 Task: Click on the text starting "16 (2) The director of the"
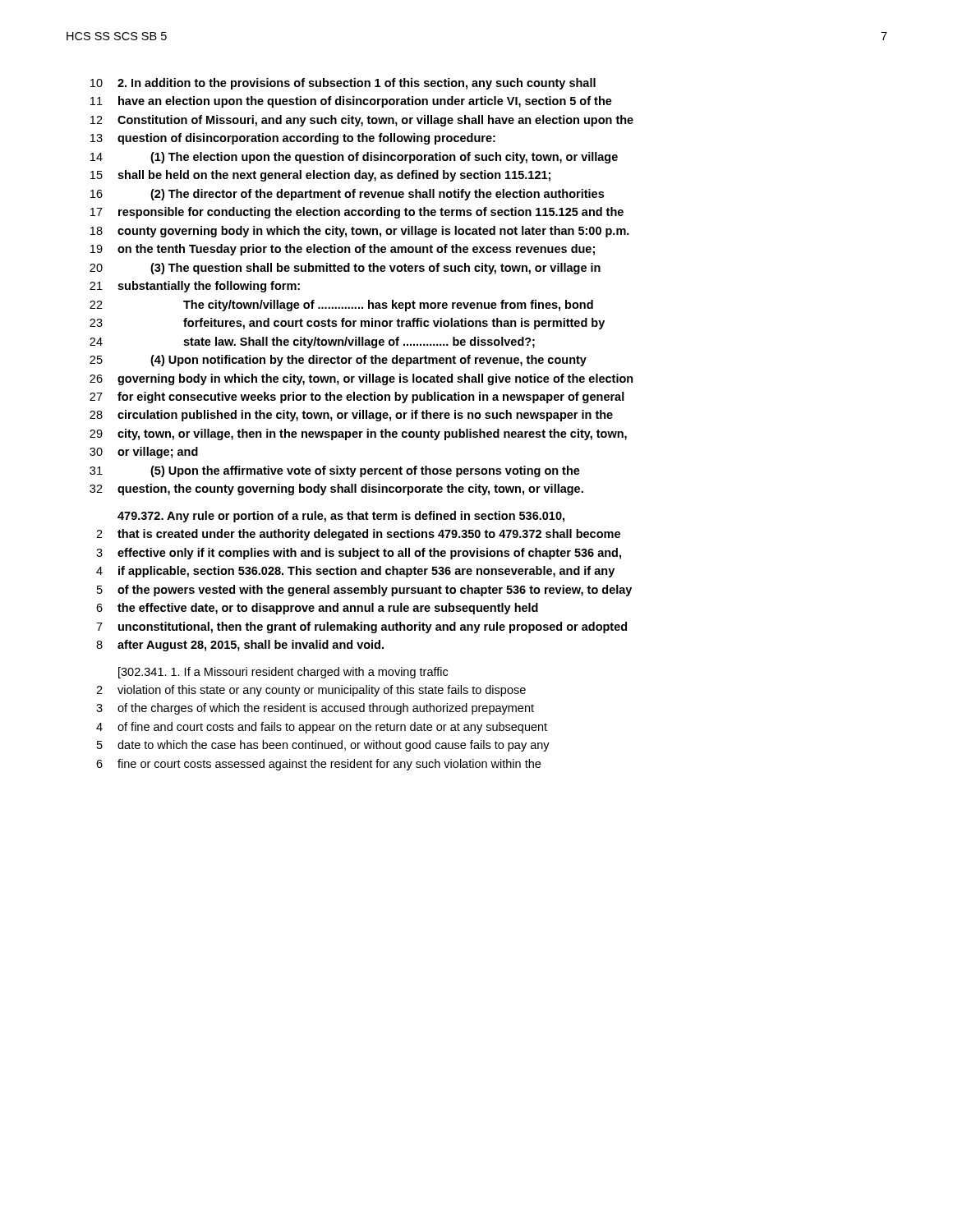point(476,194)
